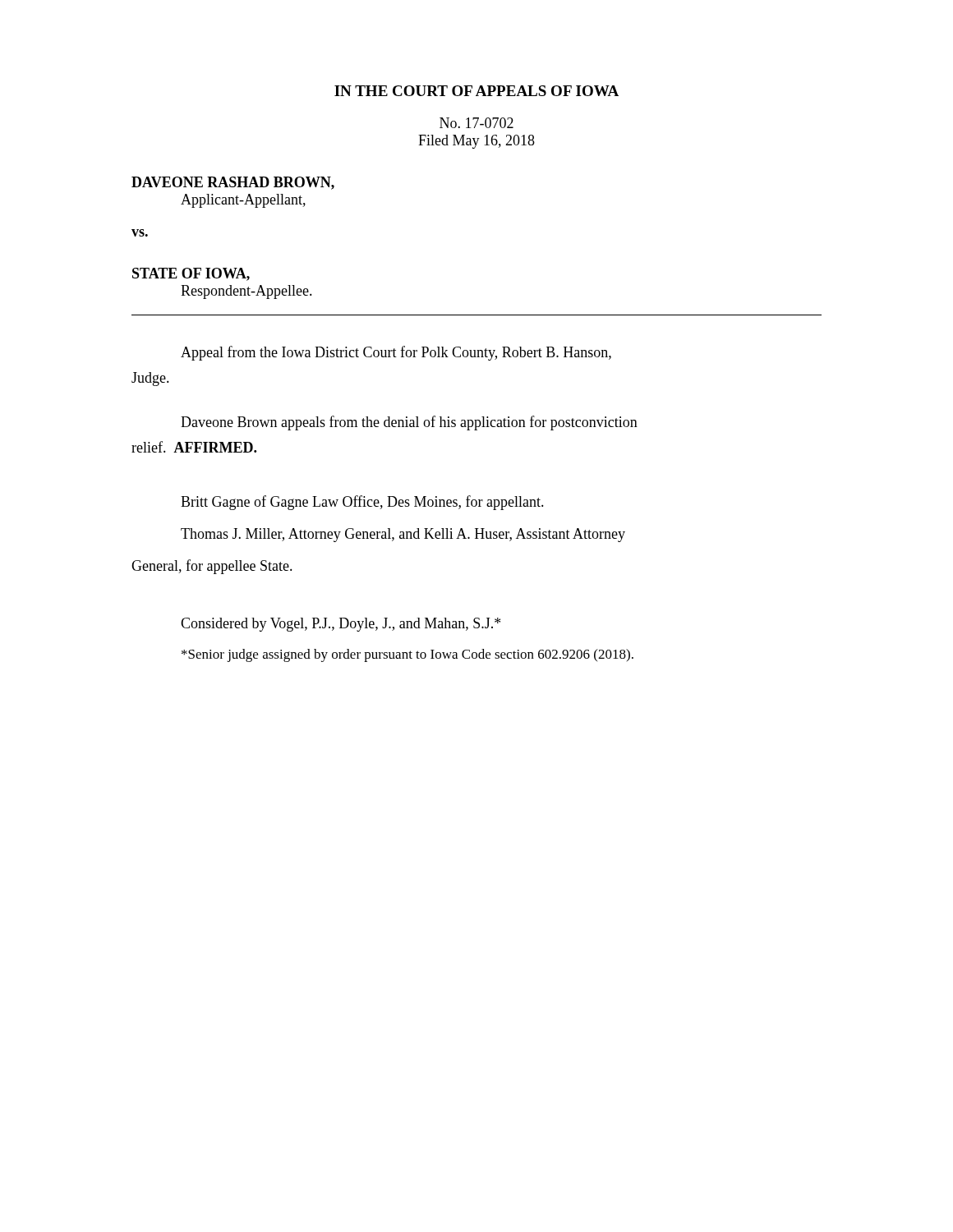Click the passage that begins "No. 17-0702 Filed May"
The width and height of the screenshot is (953, 1232).
tap(476, 132)
